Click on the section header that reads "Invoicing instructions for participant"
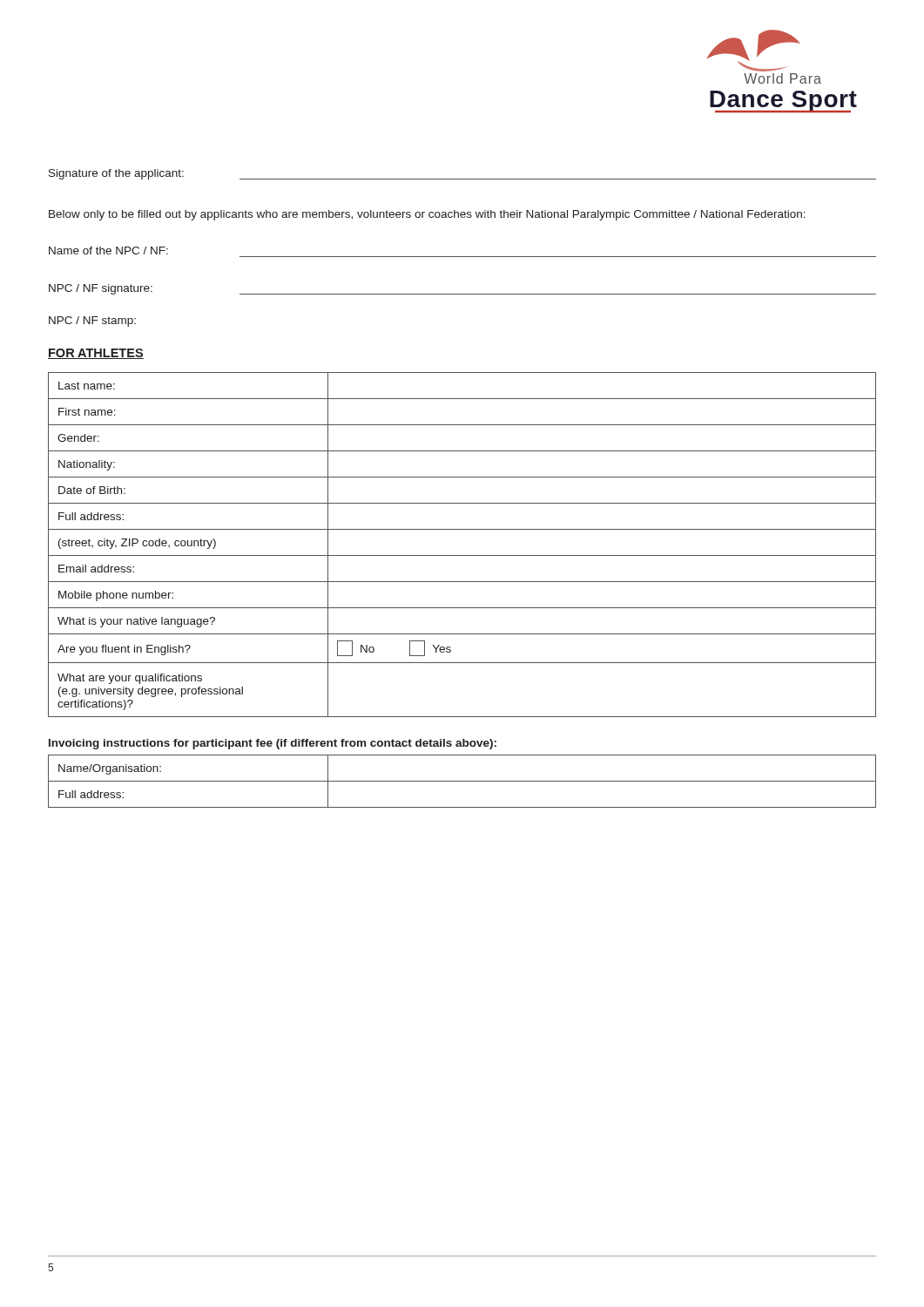 coord(273,743)
